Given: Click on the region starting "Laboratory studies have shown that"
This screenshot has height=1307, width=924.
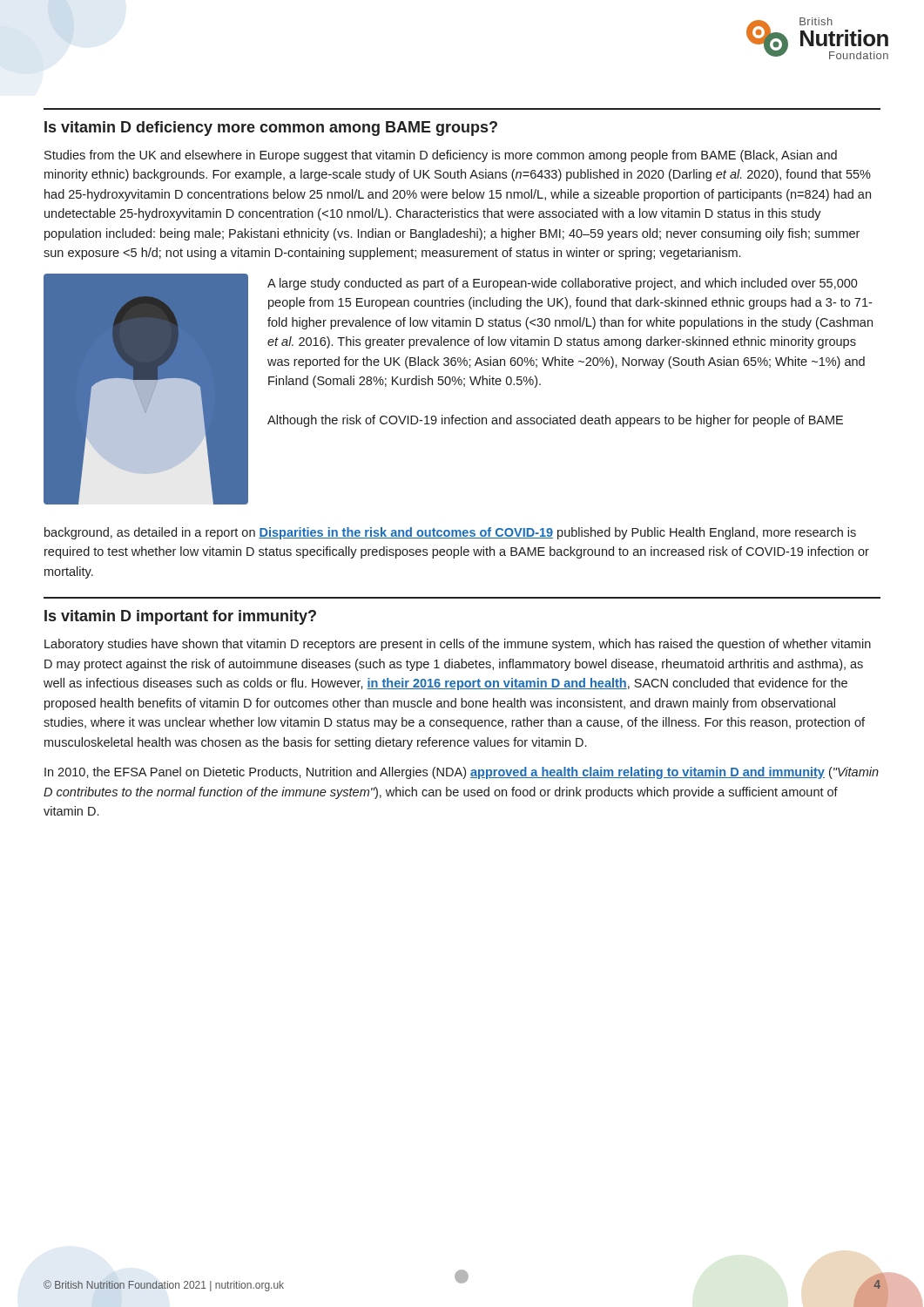Looking at the screenshot, I should pyautogui.click(x=457, y=693).
